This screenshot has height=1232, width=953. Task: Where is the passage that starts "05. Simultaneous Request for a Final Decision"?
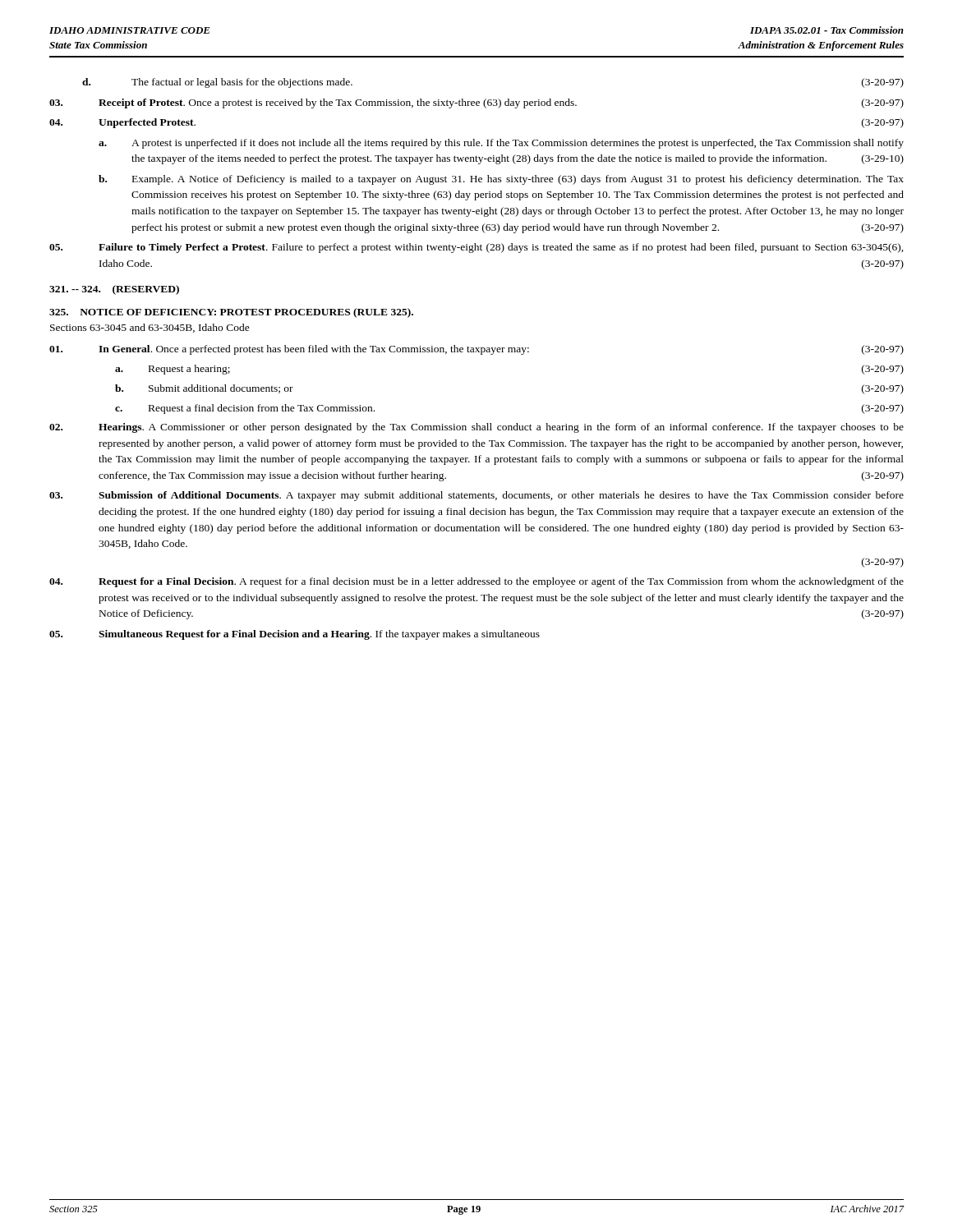click(476, 634)
